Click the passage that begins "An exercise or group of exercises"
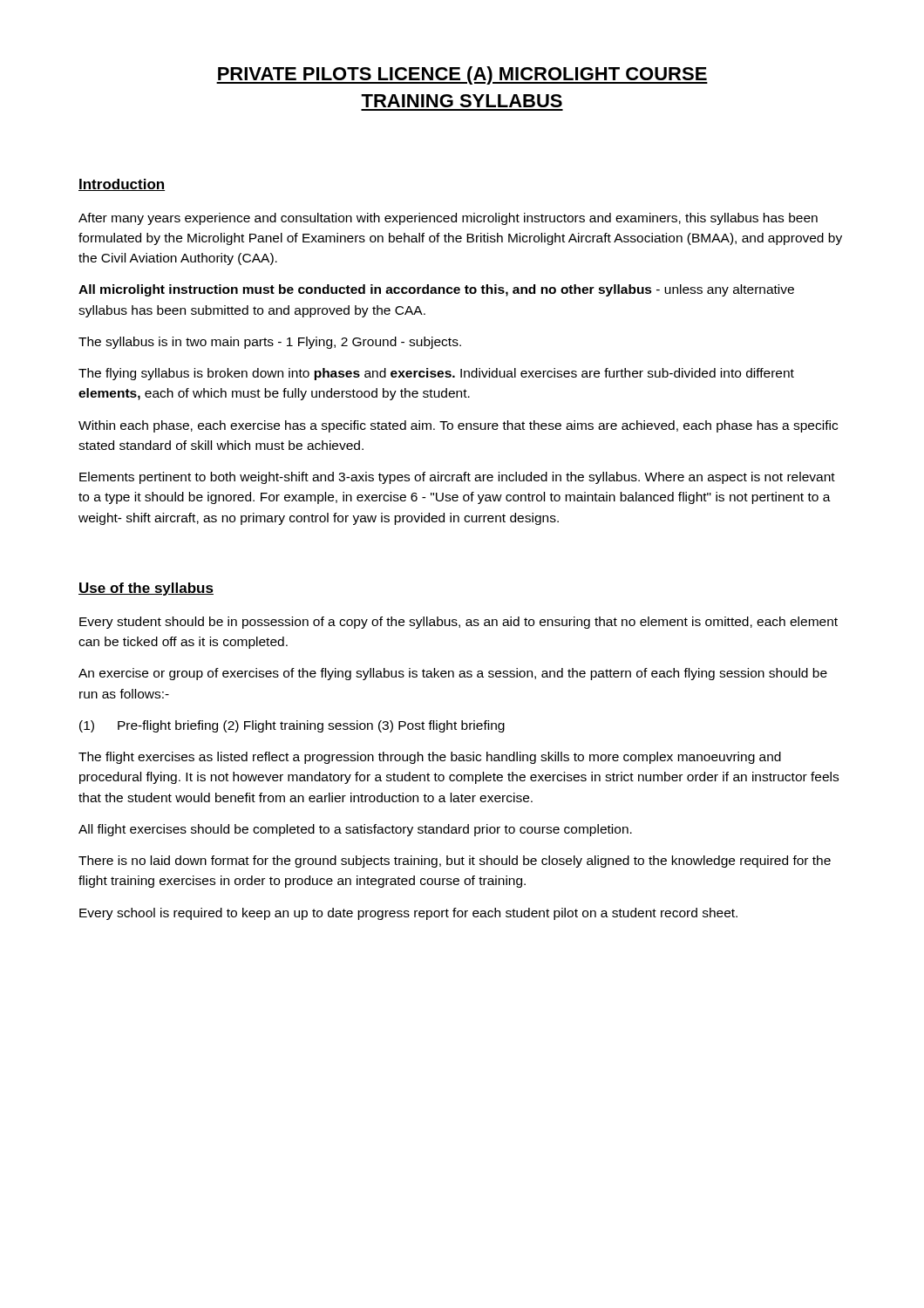Viewport: 924px width, 1308px height. (x=453, y=683)
